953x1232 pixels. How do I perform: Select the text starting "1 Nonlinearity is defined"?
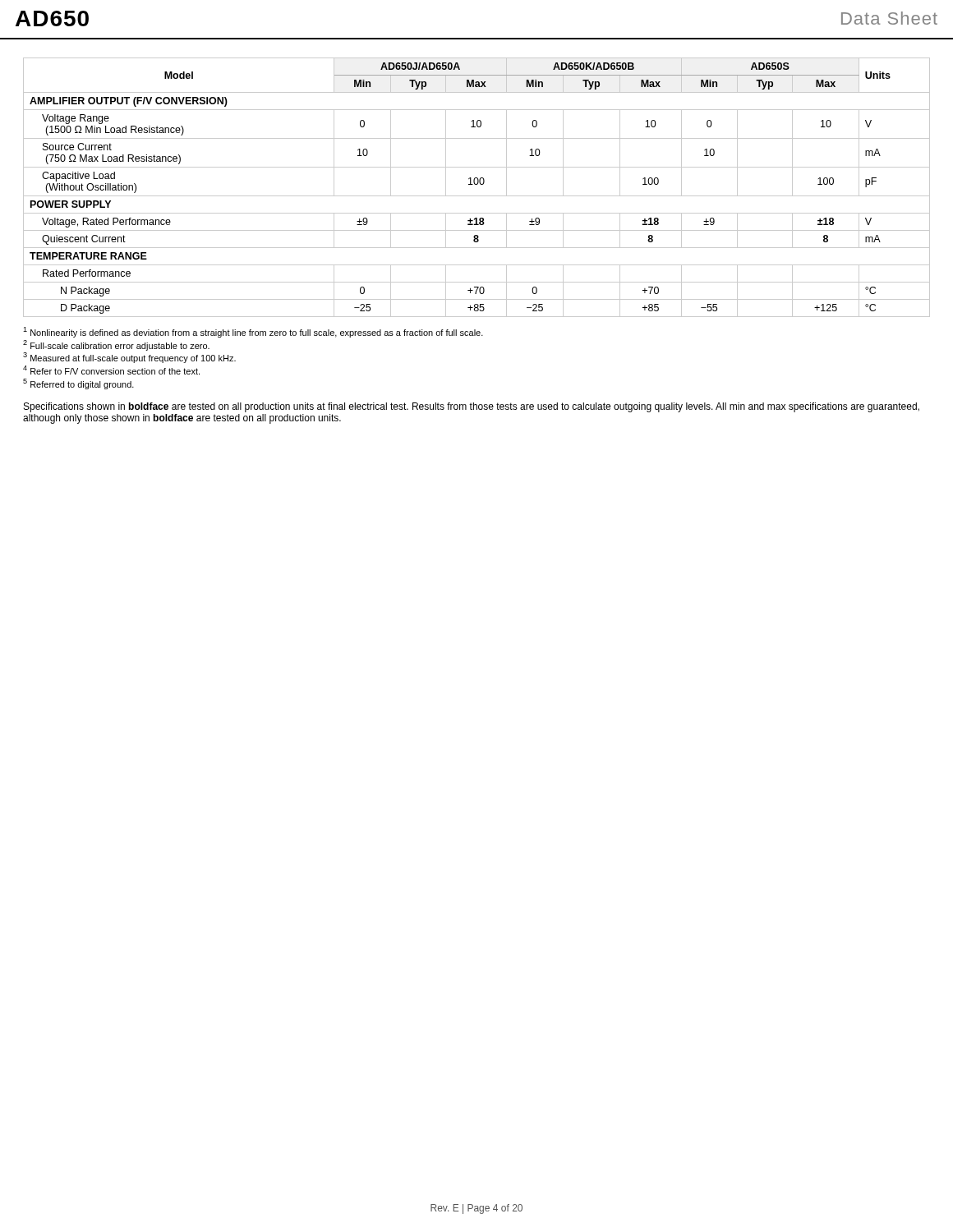click(x=253, y=331)
